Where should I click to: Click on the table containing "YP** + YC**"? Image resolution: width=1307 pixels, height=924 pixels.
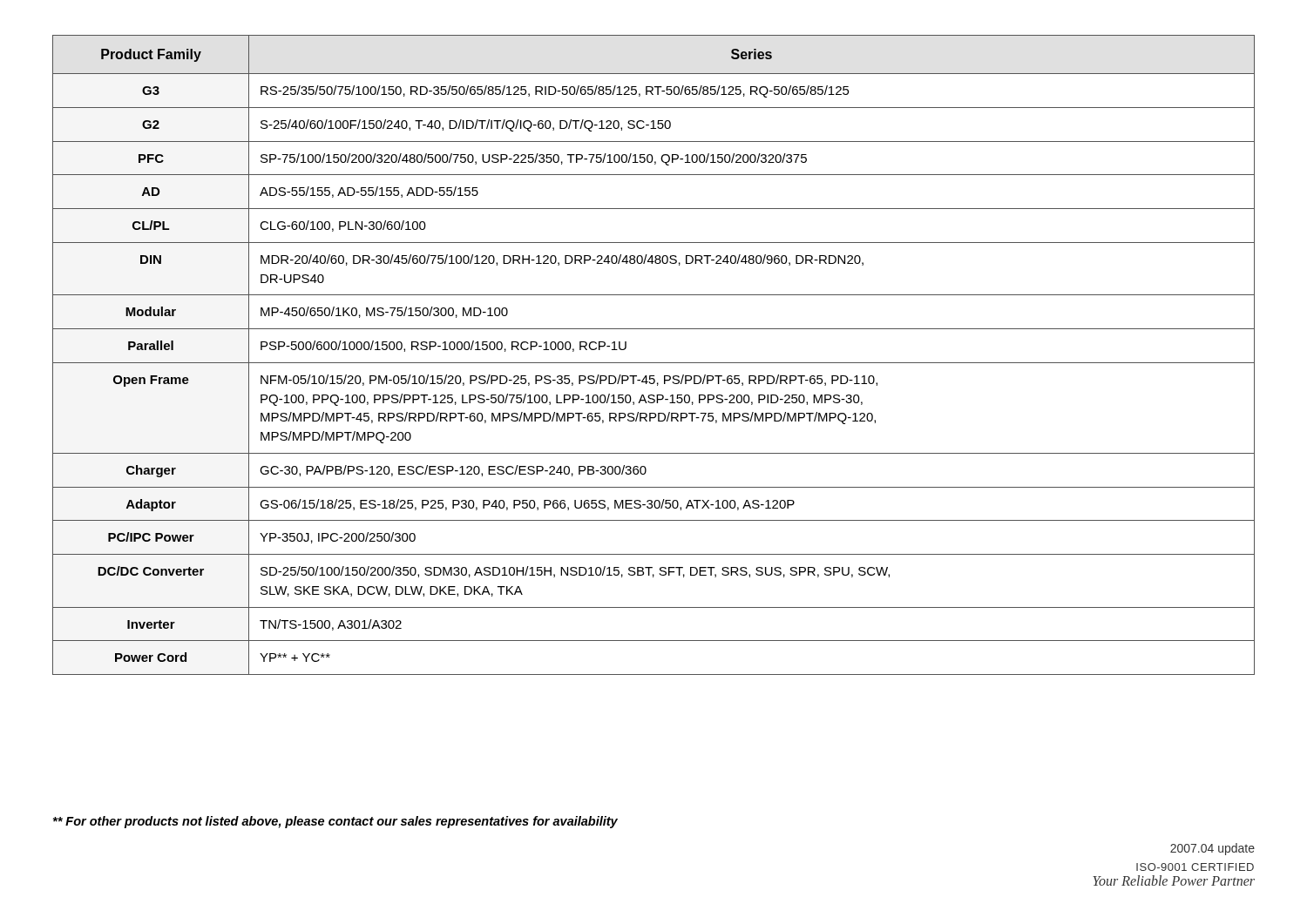point(654,355)
